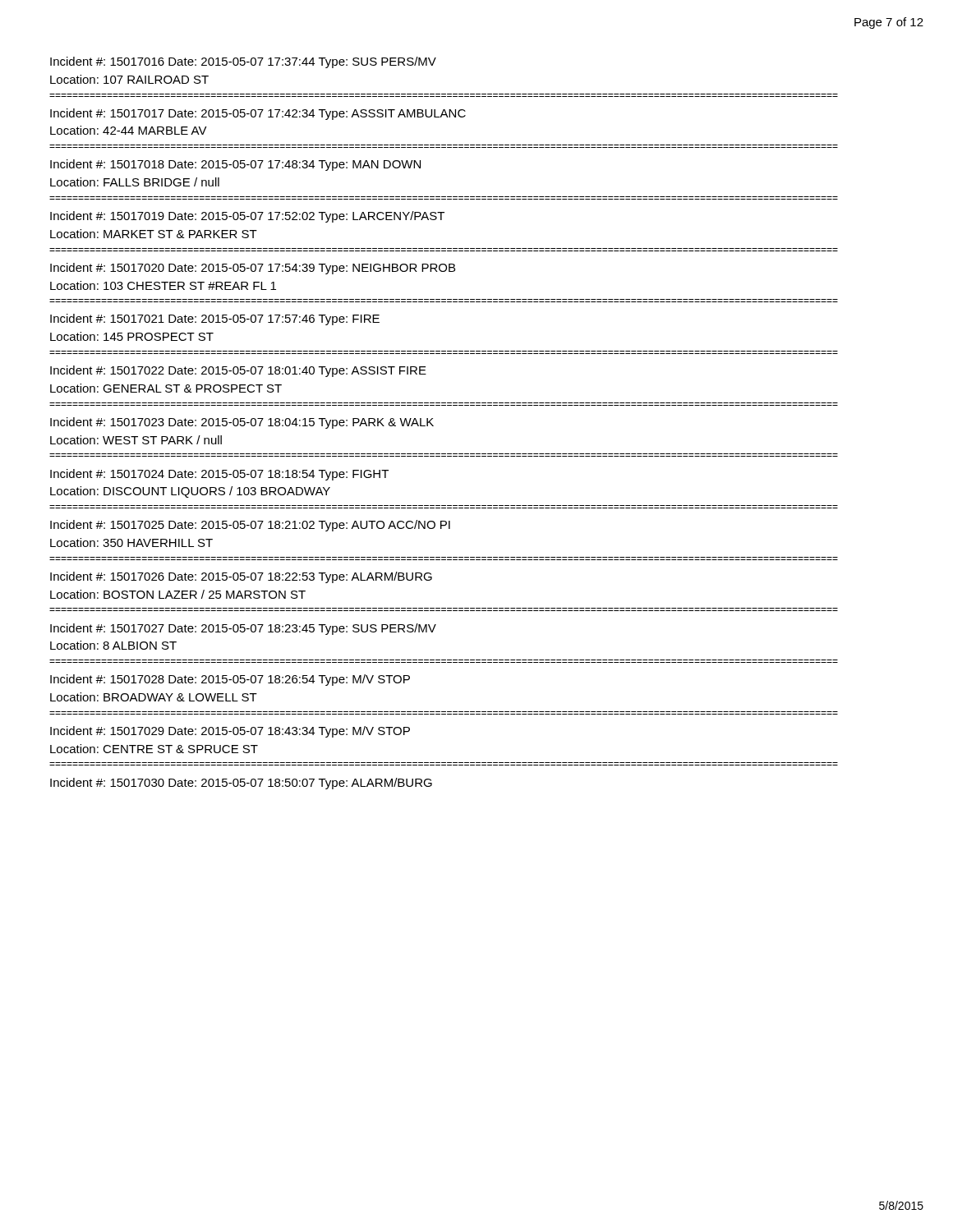Navigate to the passage starting "Incident #: 15017023 Date: 2015-05-07 18:04:15"
This screenshot has height=1232, width=953.
[x=242, y=423]
